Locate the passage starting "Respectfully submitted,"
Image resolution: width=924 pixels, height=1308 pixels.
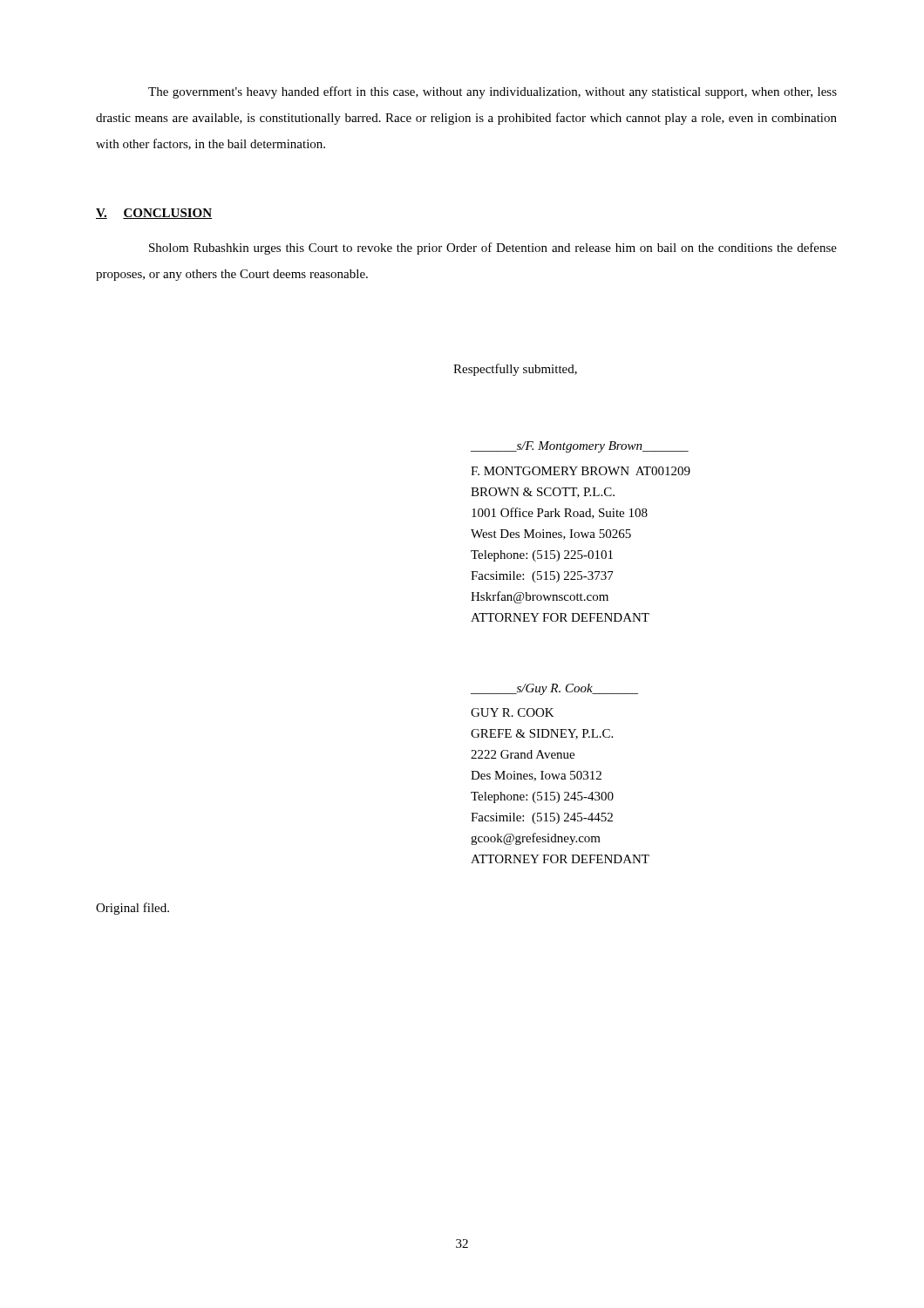coord(515,368)
